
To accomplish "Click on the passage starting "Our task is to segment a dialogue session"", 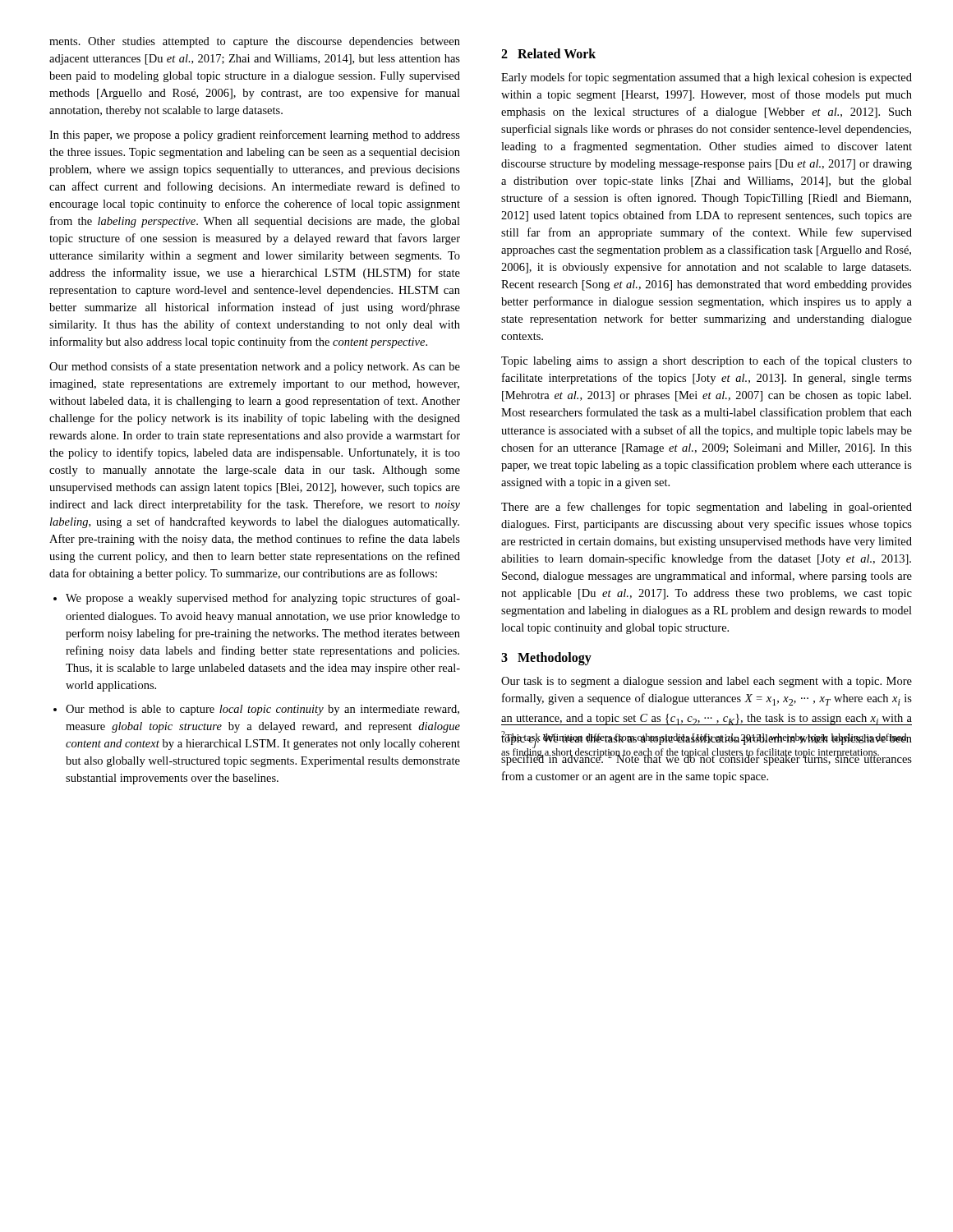I will point(707,729).
